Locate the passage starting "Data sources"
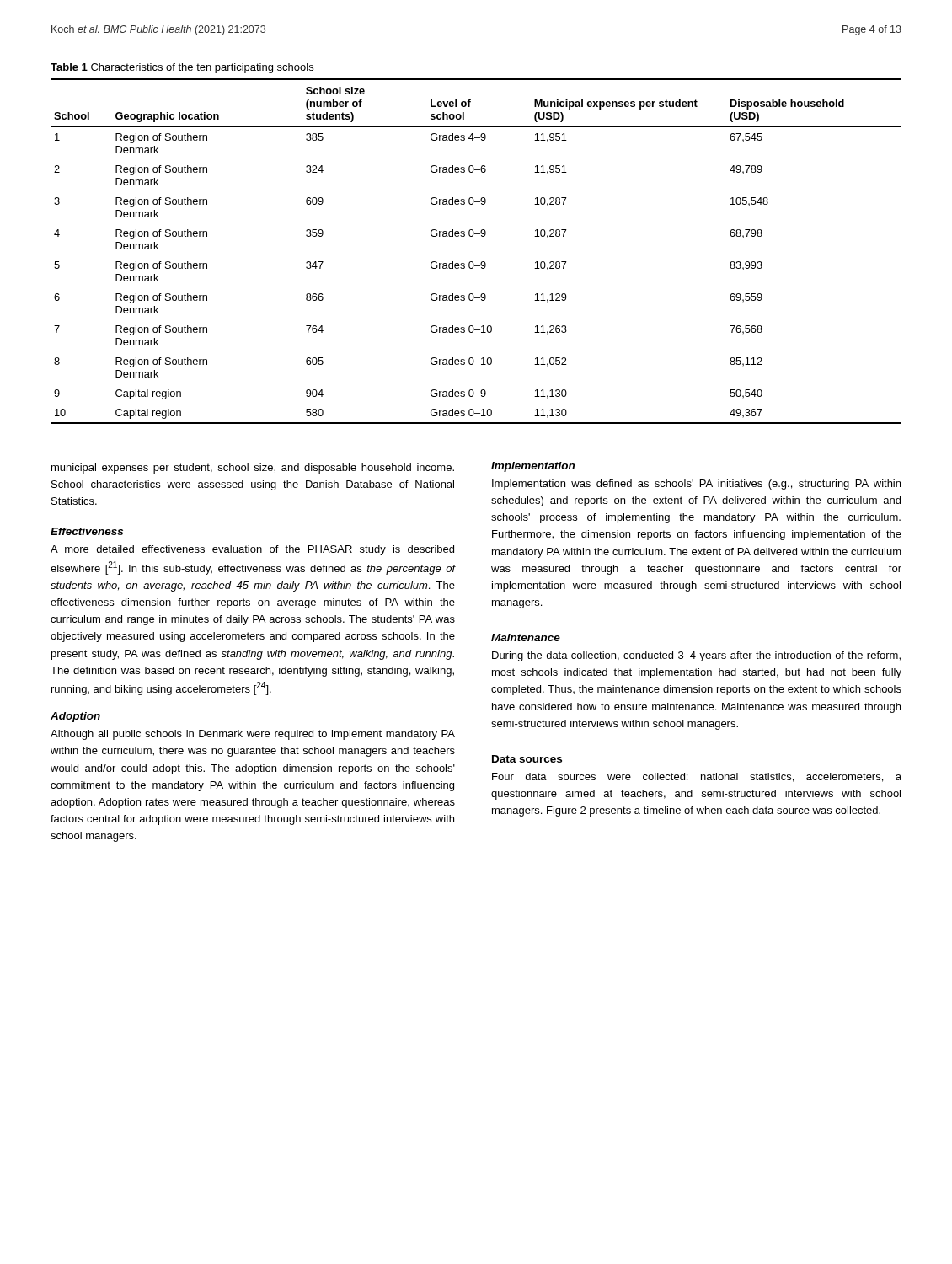Screen dimensions: 1264x952 (x=527, y=759)
